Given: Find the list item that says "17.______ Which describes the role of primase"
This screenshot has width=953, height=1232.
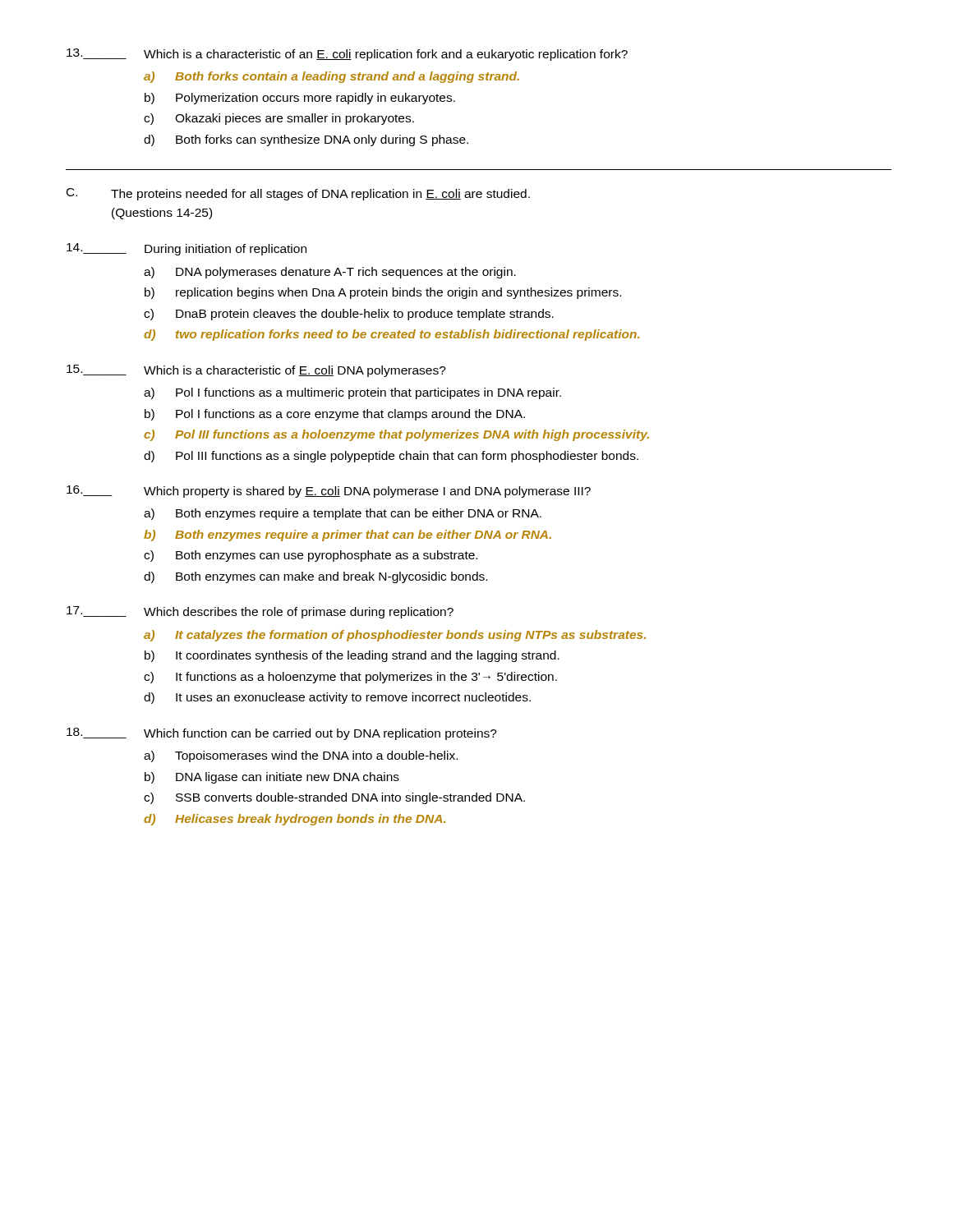Looking at the screenshot, I should coord(479,656).
